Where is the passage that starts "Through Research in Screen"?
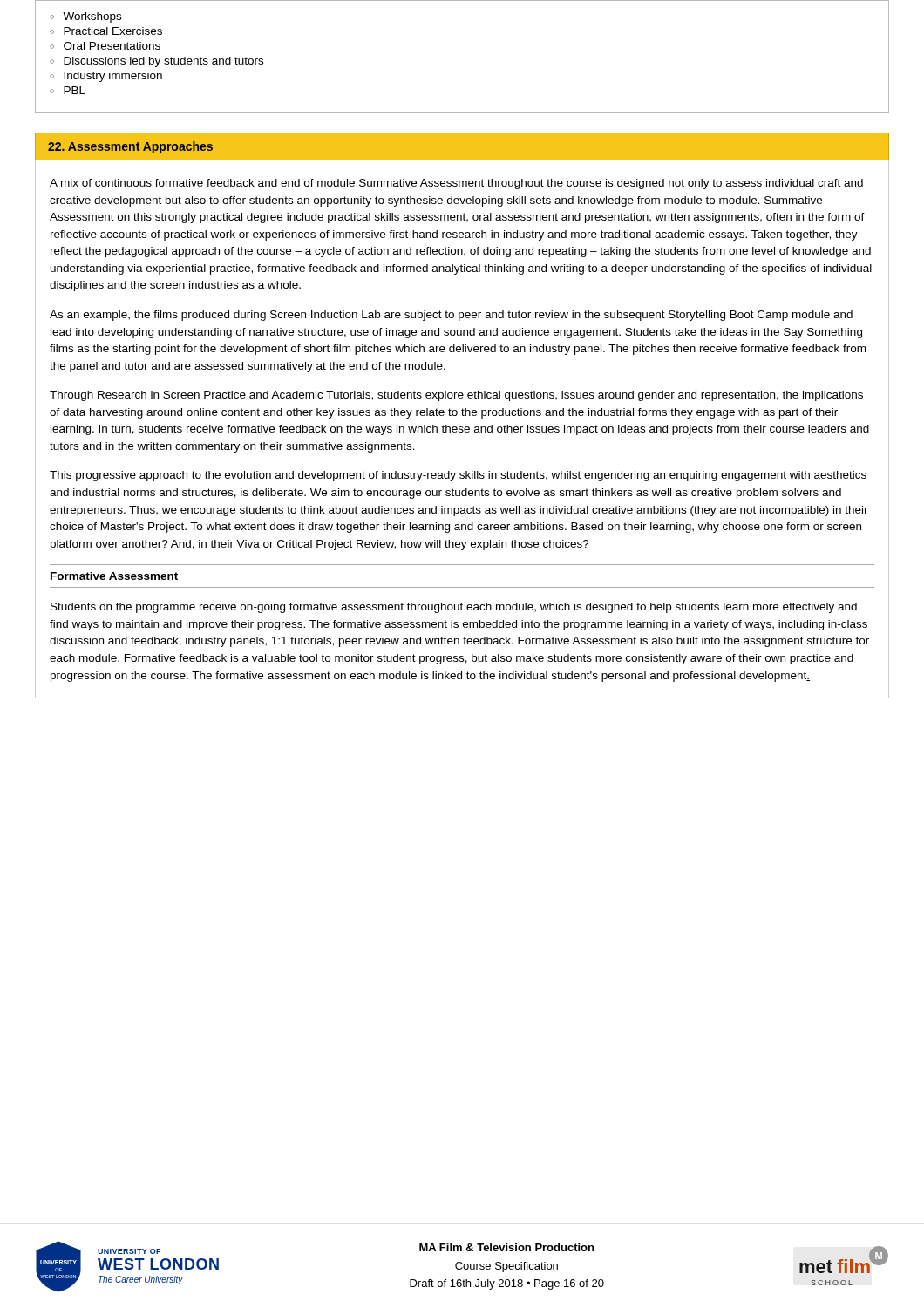This screenshot has width=924, height=1308. pos(460,420)
